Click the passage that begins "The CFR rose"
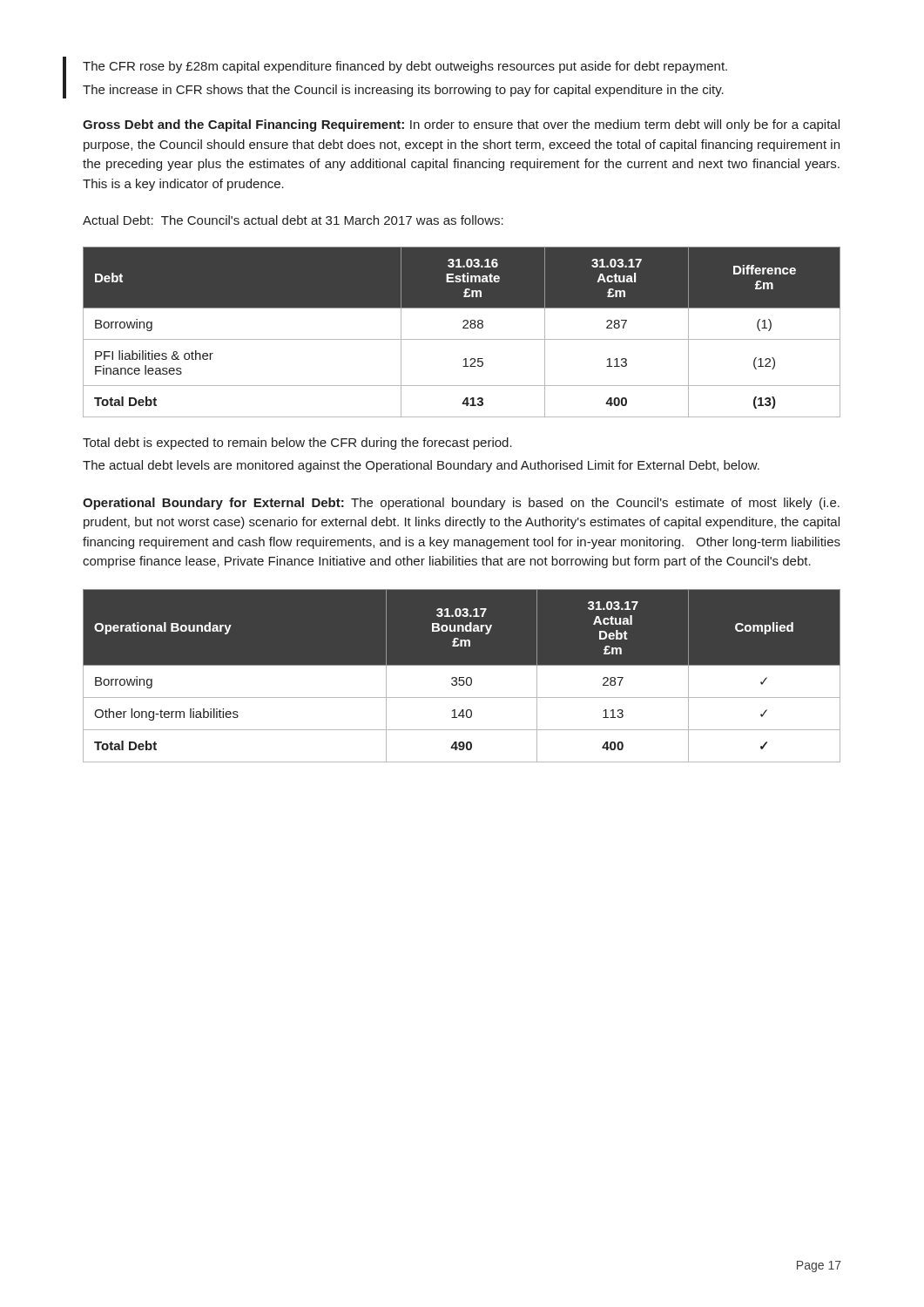The width and height of the screenshot is (924, 1307). click(405, 66)
